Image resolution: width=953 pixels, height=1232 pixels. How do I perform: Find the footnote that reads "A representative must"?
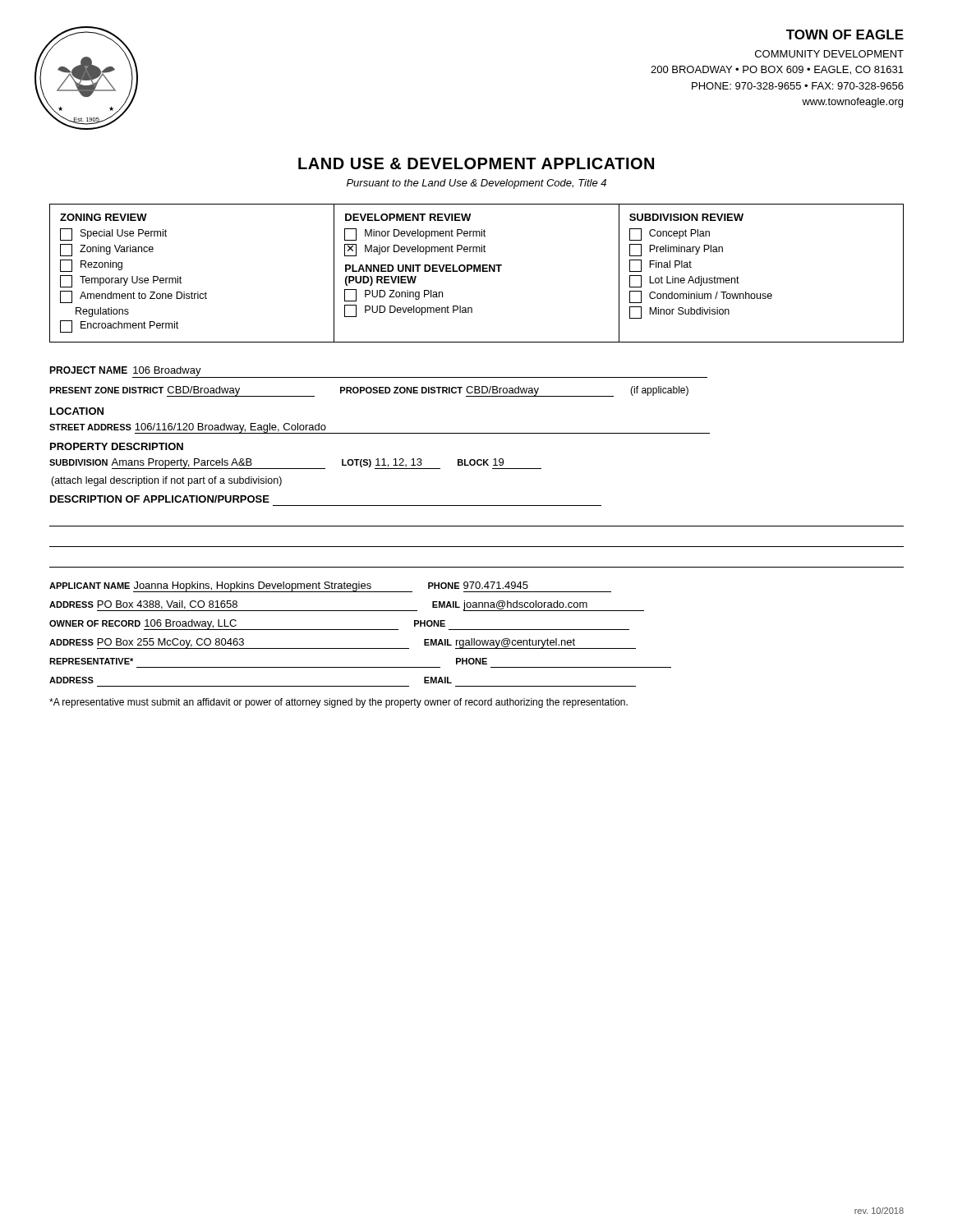[x=339, y=703]
